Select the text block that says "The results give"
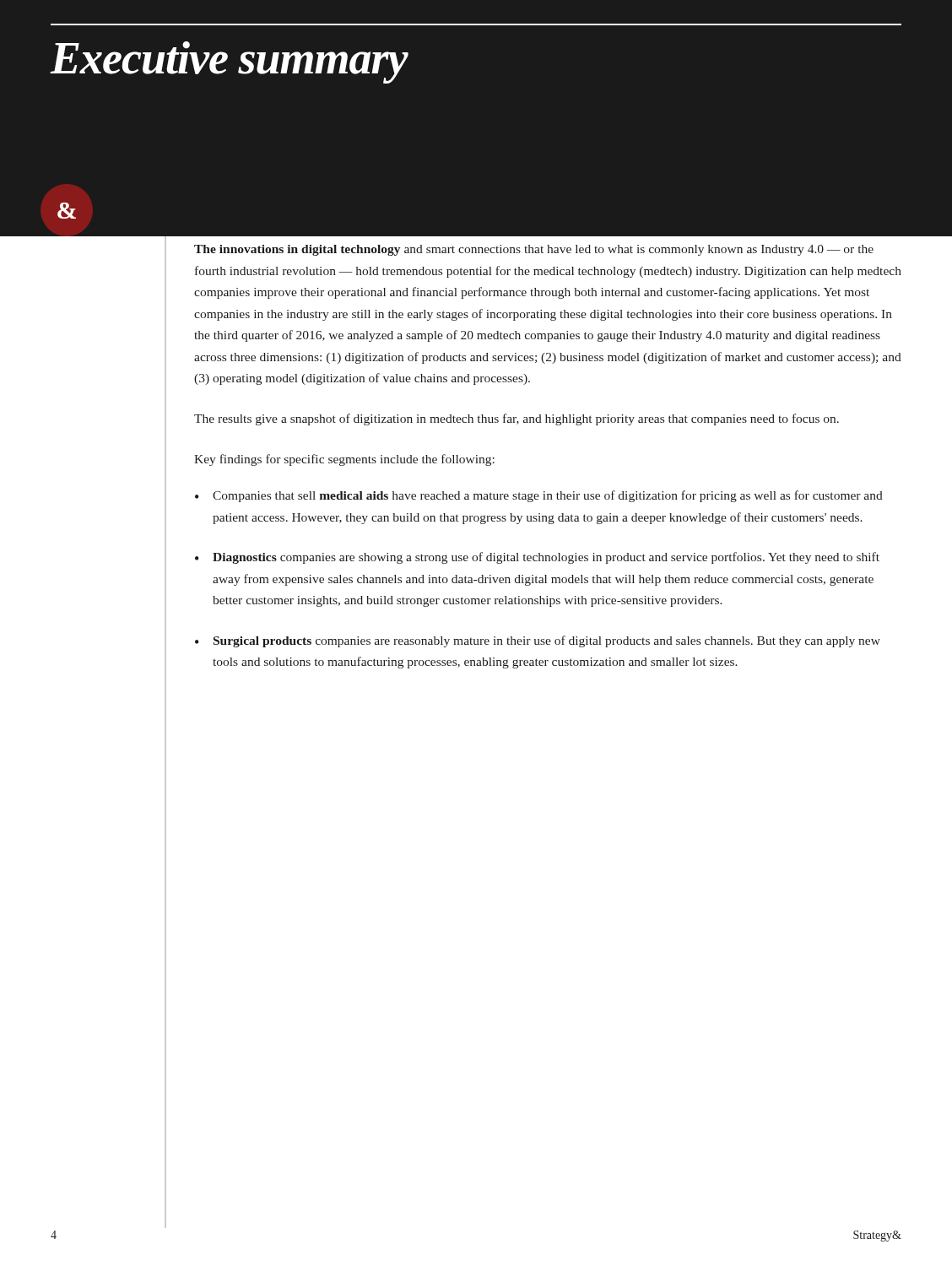The width and height of the screenshot is (952, 1266). [x=549, y=418]
